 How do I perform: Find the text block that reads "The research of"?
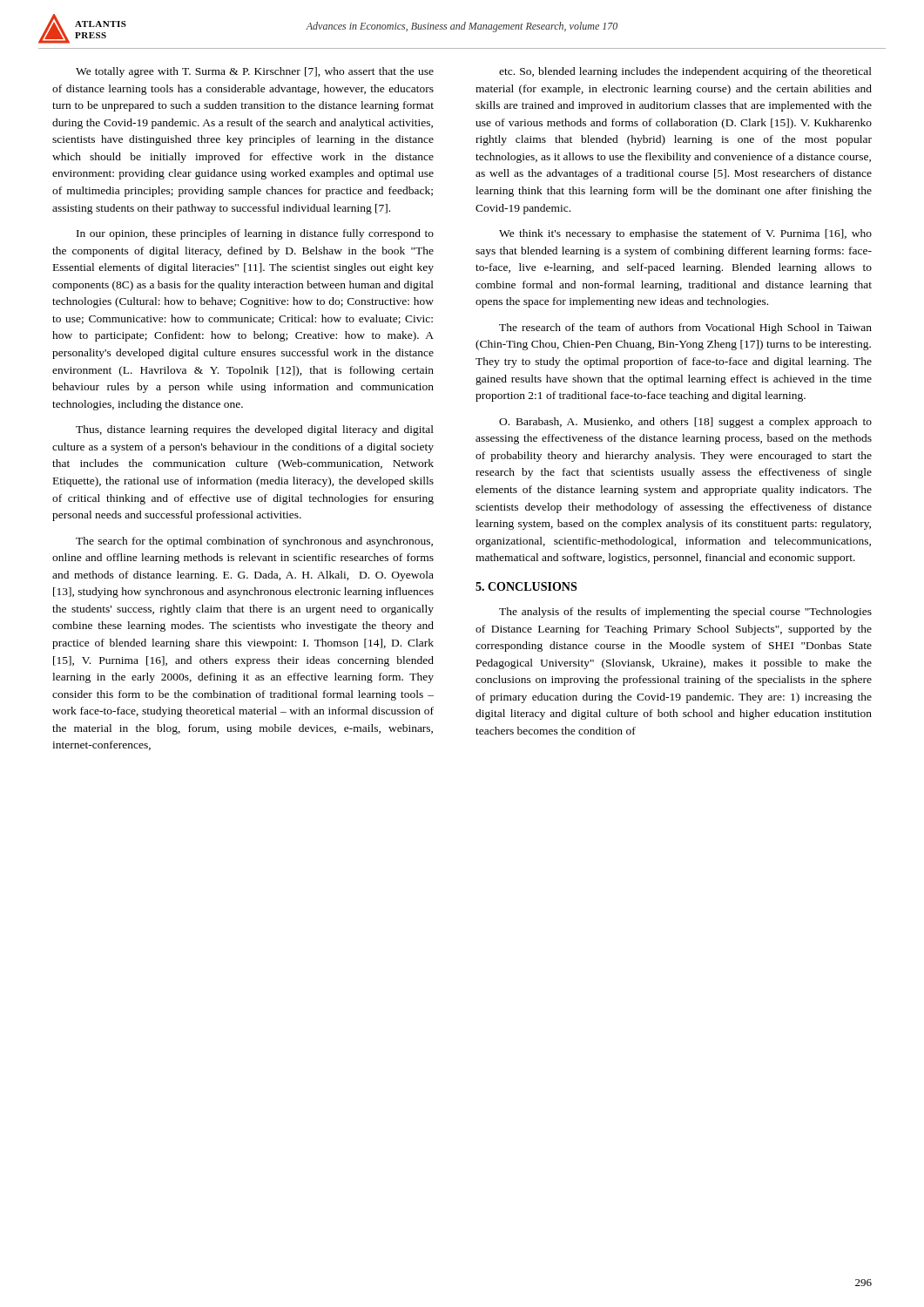(x=674, y=361)
